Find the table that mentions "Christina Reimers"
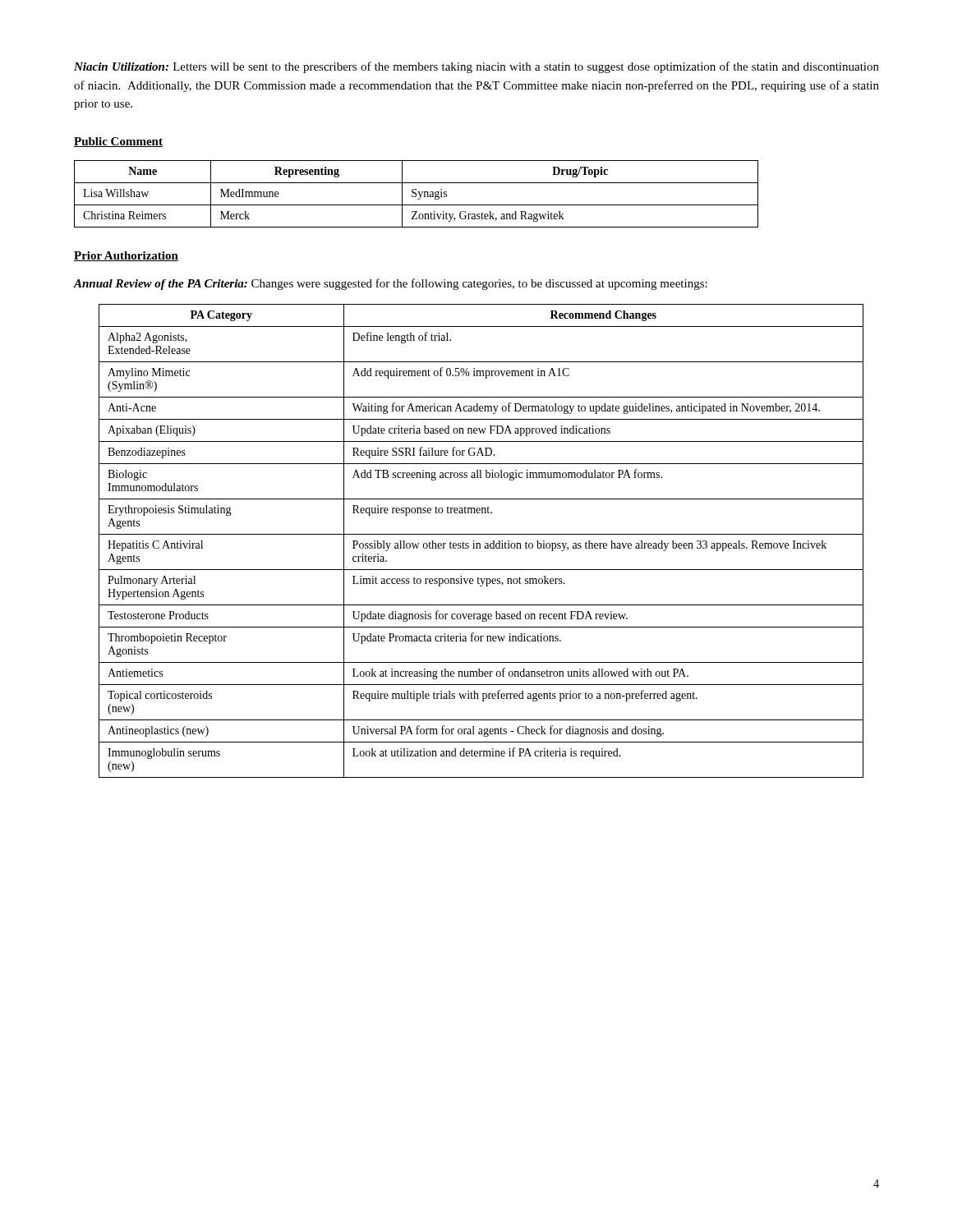 click(x=476, y=193)
